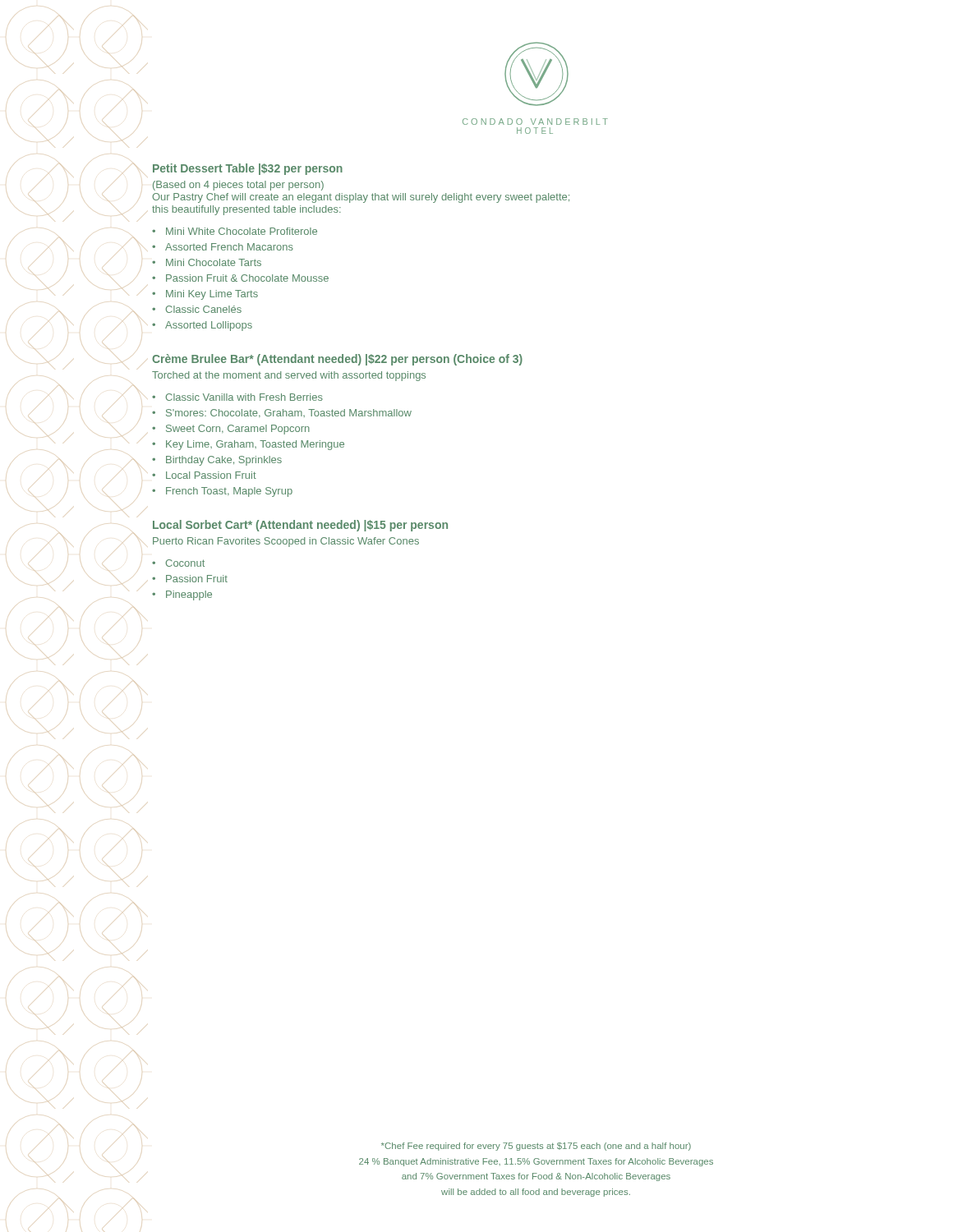This screenshot has height=1232, width=953.
Task: Select the block starting "Torched at the moment"
Action: pos(289,375)
